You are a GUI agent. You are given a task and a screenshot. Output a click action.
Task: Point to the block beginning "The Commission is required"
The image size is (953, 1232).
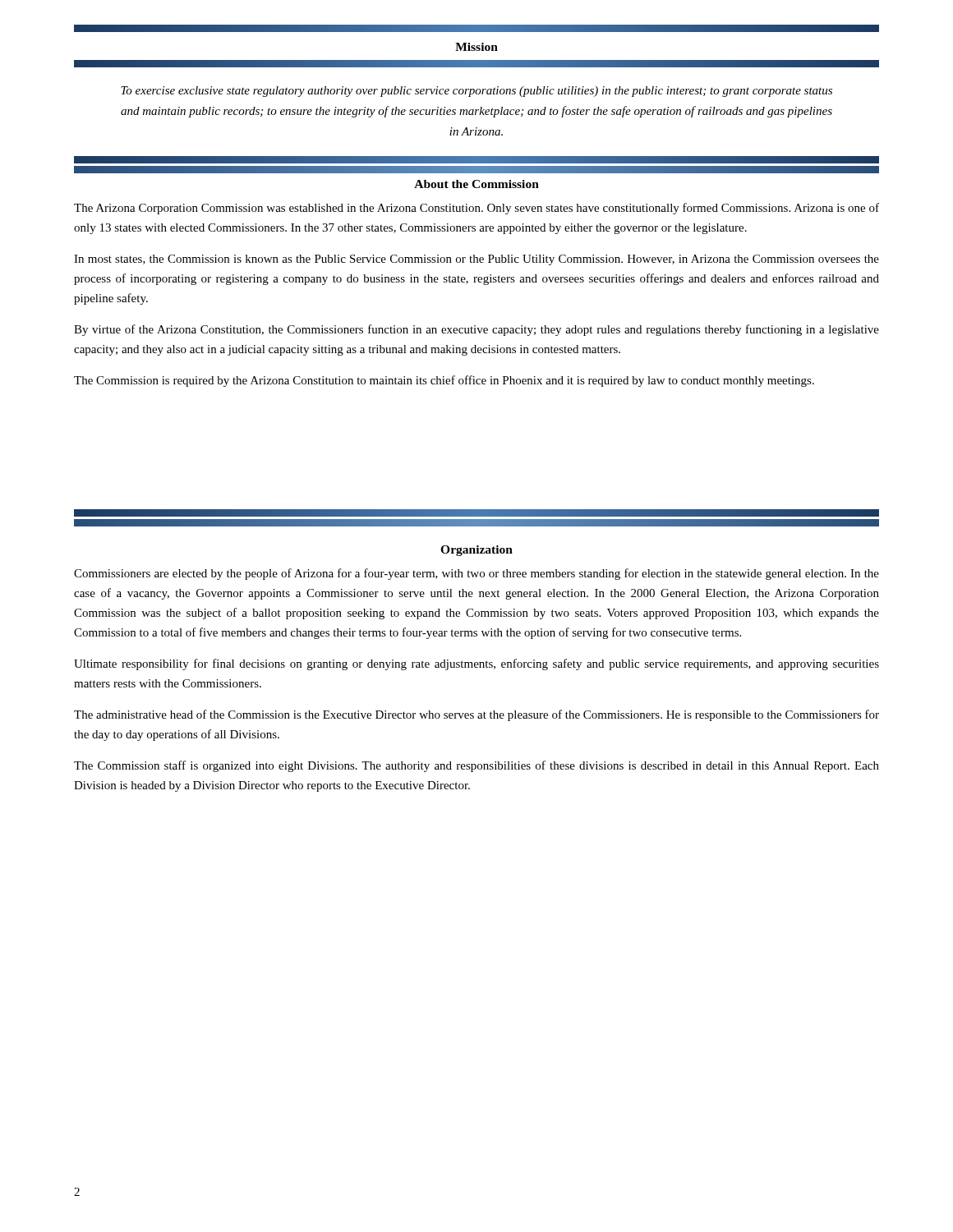(444, 380)
